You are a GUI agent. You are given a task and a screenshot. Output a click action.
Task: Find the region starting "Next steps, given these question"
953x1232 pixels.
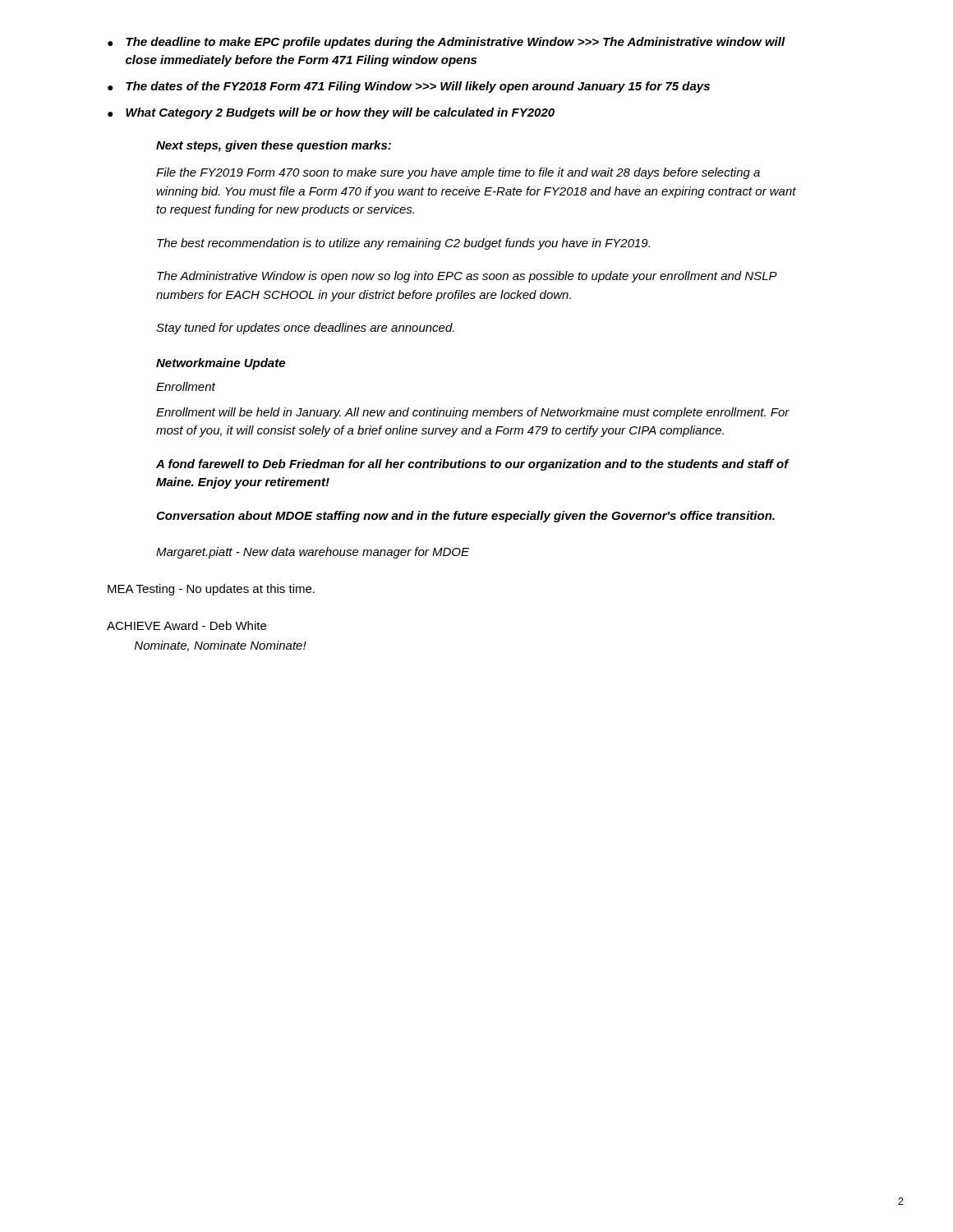point(274,145)
